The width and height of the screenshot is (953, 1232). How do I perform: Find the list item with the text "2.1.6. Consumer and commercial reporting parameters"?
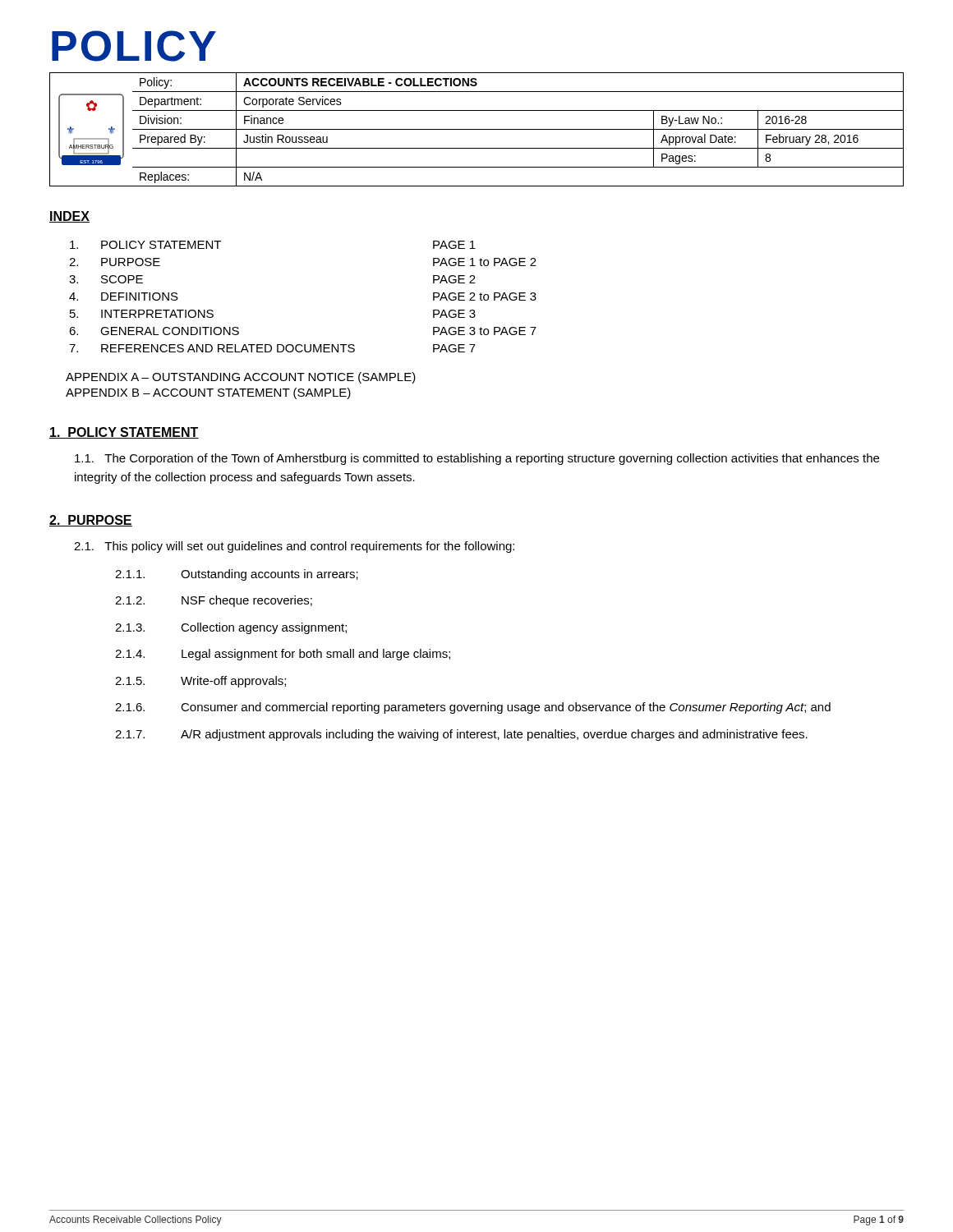pyautogui.click(x=509, y=708)
